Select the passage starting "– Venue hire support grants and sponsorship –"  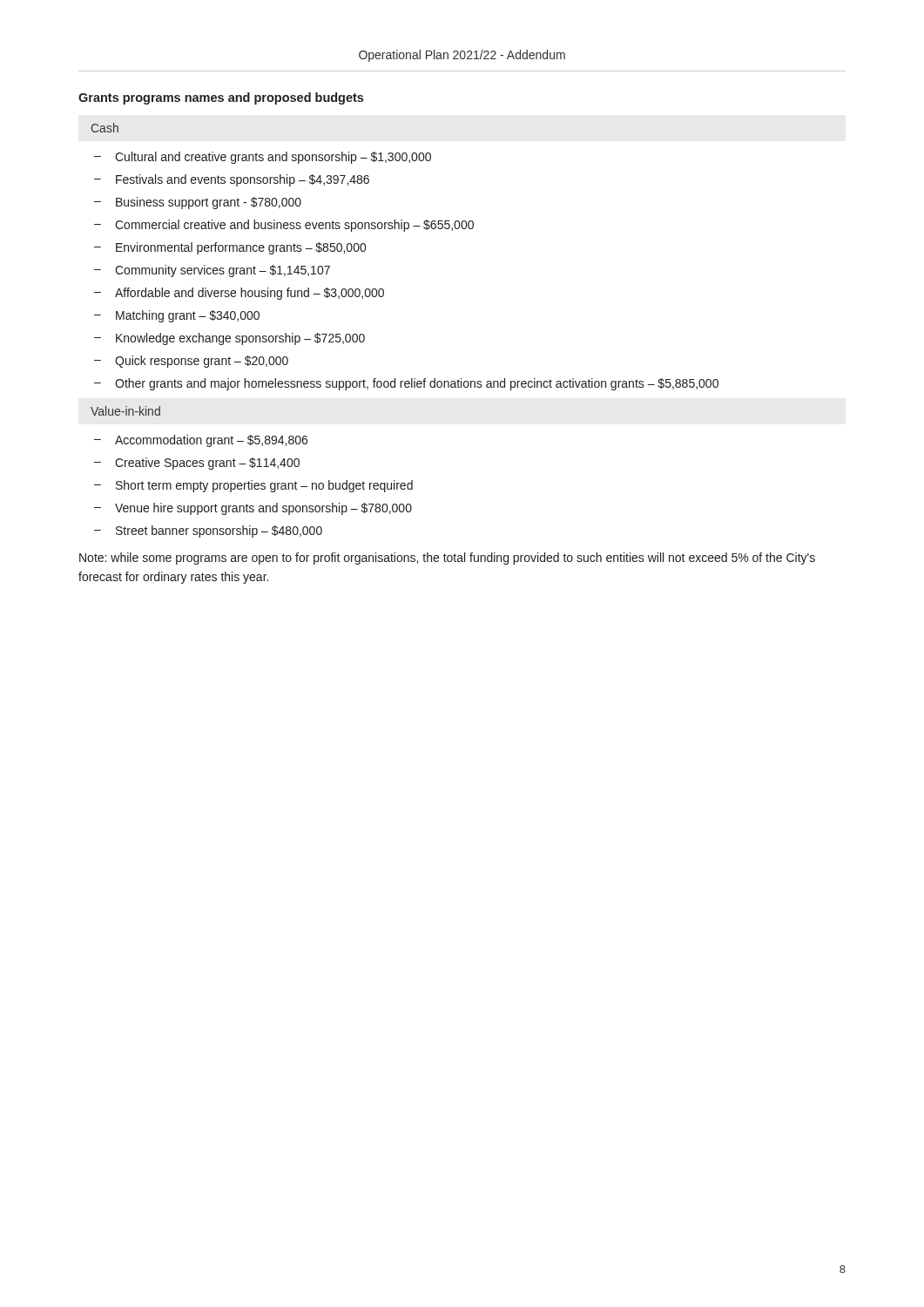(253, 508)
